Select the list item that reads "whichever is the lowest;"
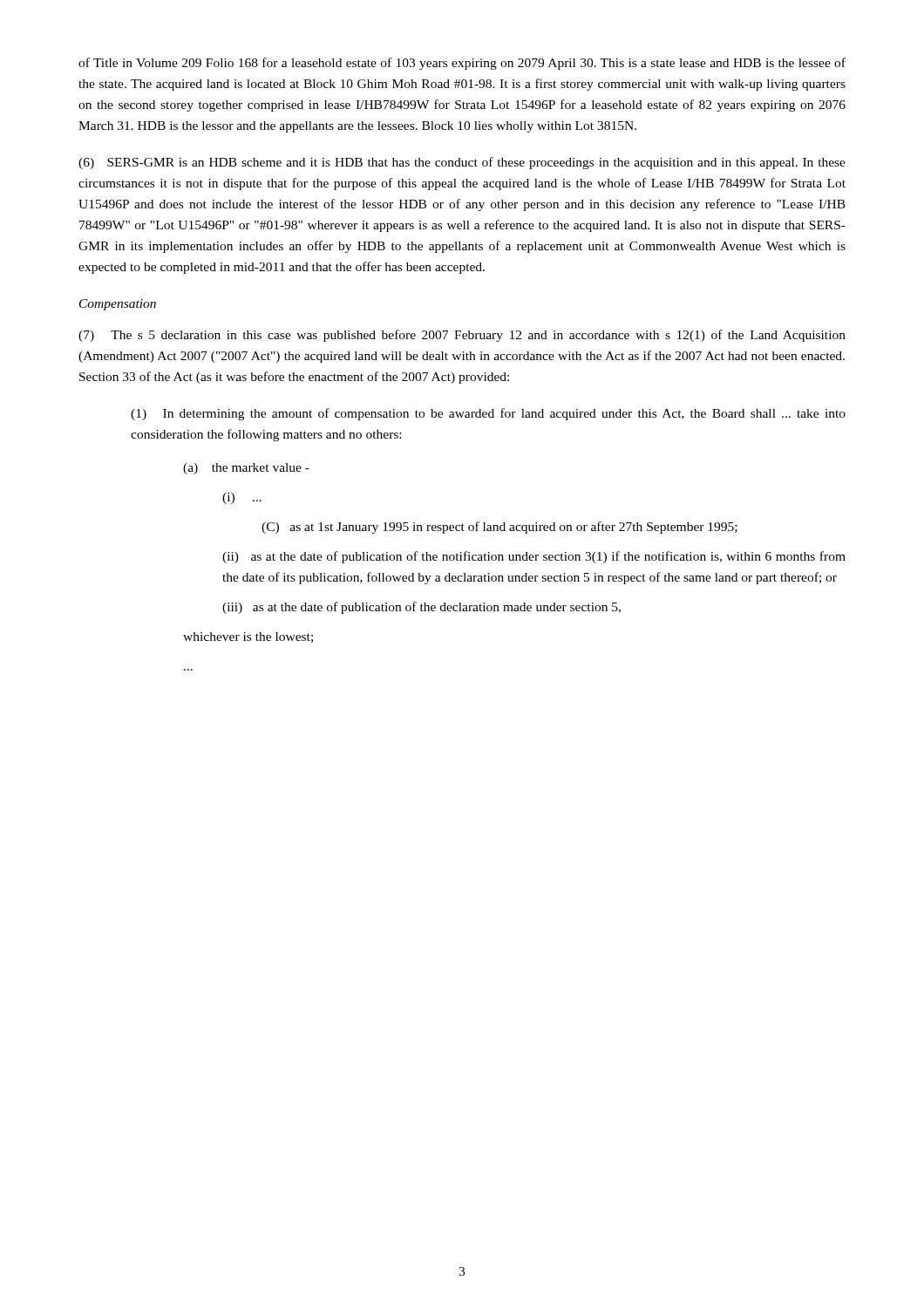 tap(249, 636)
